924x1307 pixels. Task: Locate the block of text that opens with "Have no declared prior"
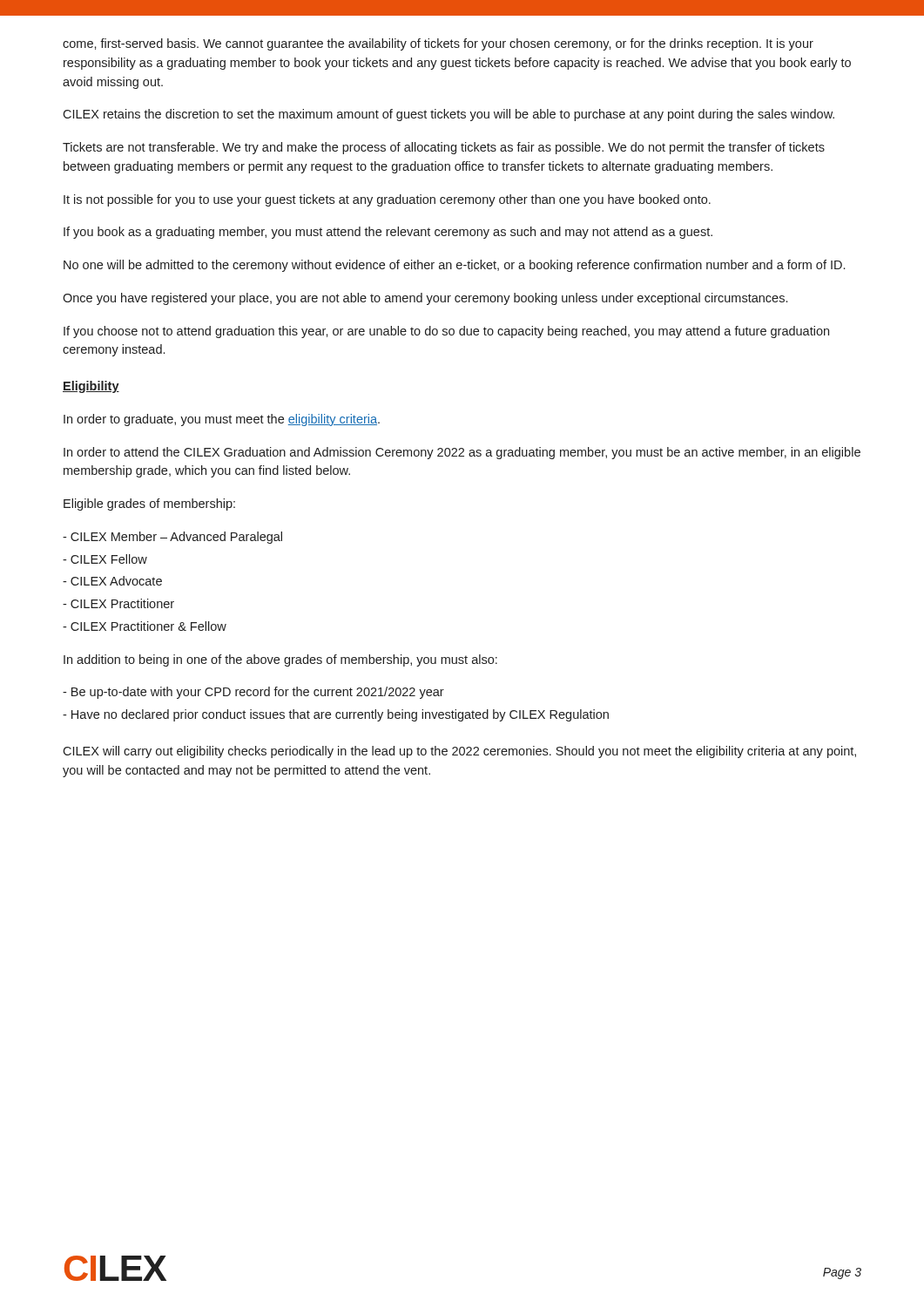[336, 714]
